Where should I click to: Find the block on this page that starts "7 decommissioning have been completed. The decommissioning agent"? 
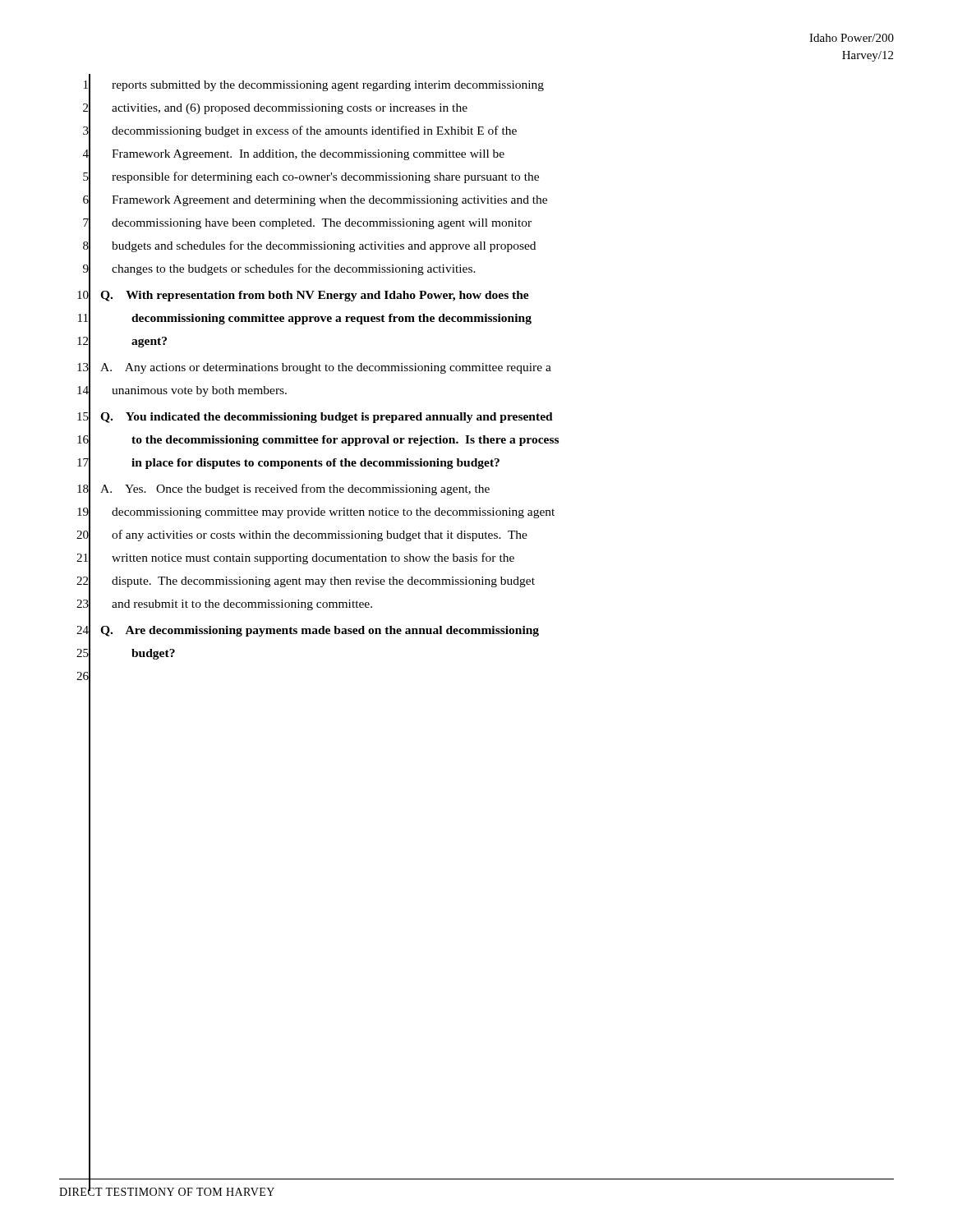tap(478, 223)
